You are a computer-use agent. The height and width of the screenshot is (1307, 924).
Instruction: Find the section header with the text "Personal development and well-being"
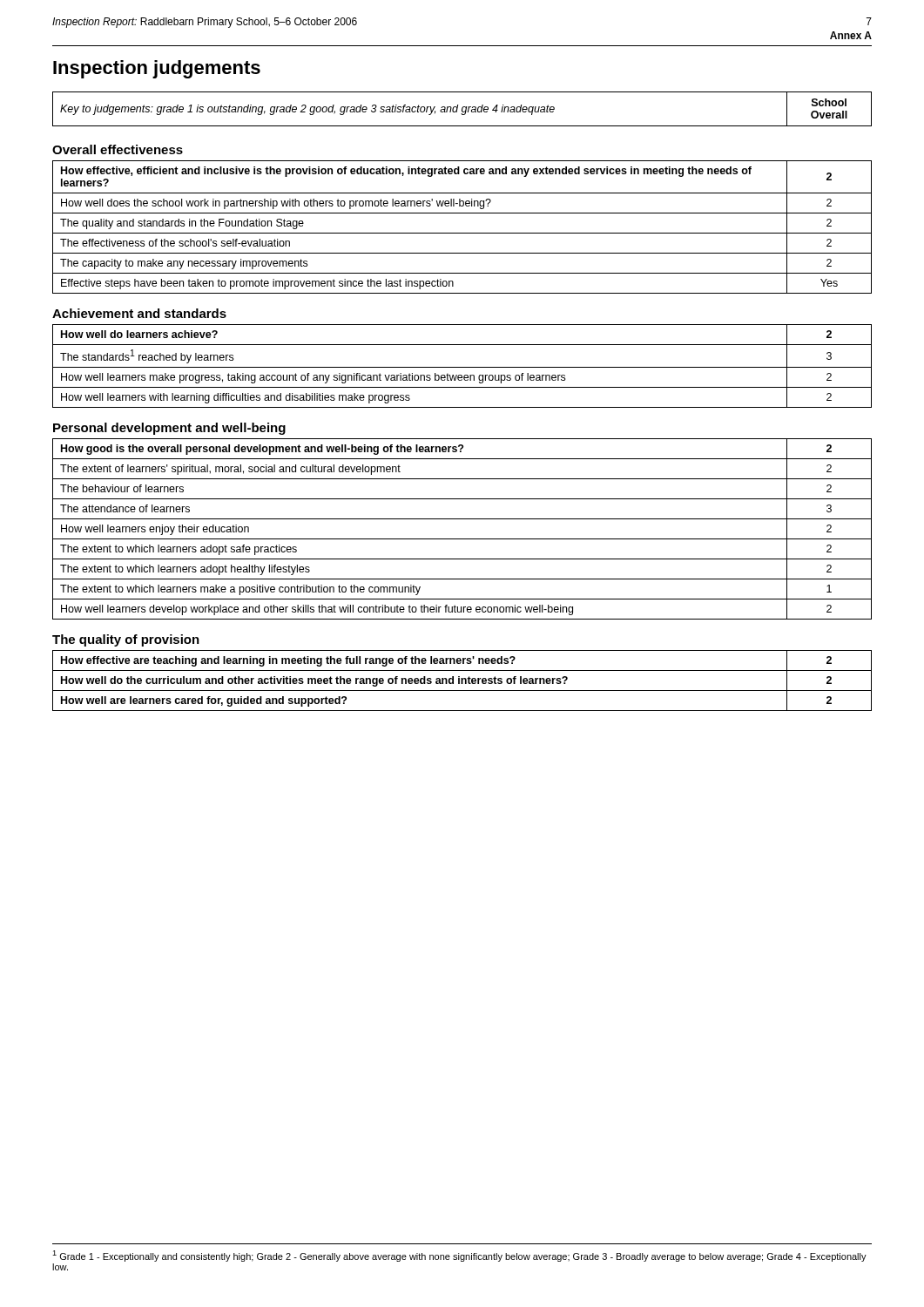462,428
